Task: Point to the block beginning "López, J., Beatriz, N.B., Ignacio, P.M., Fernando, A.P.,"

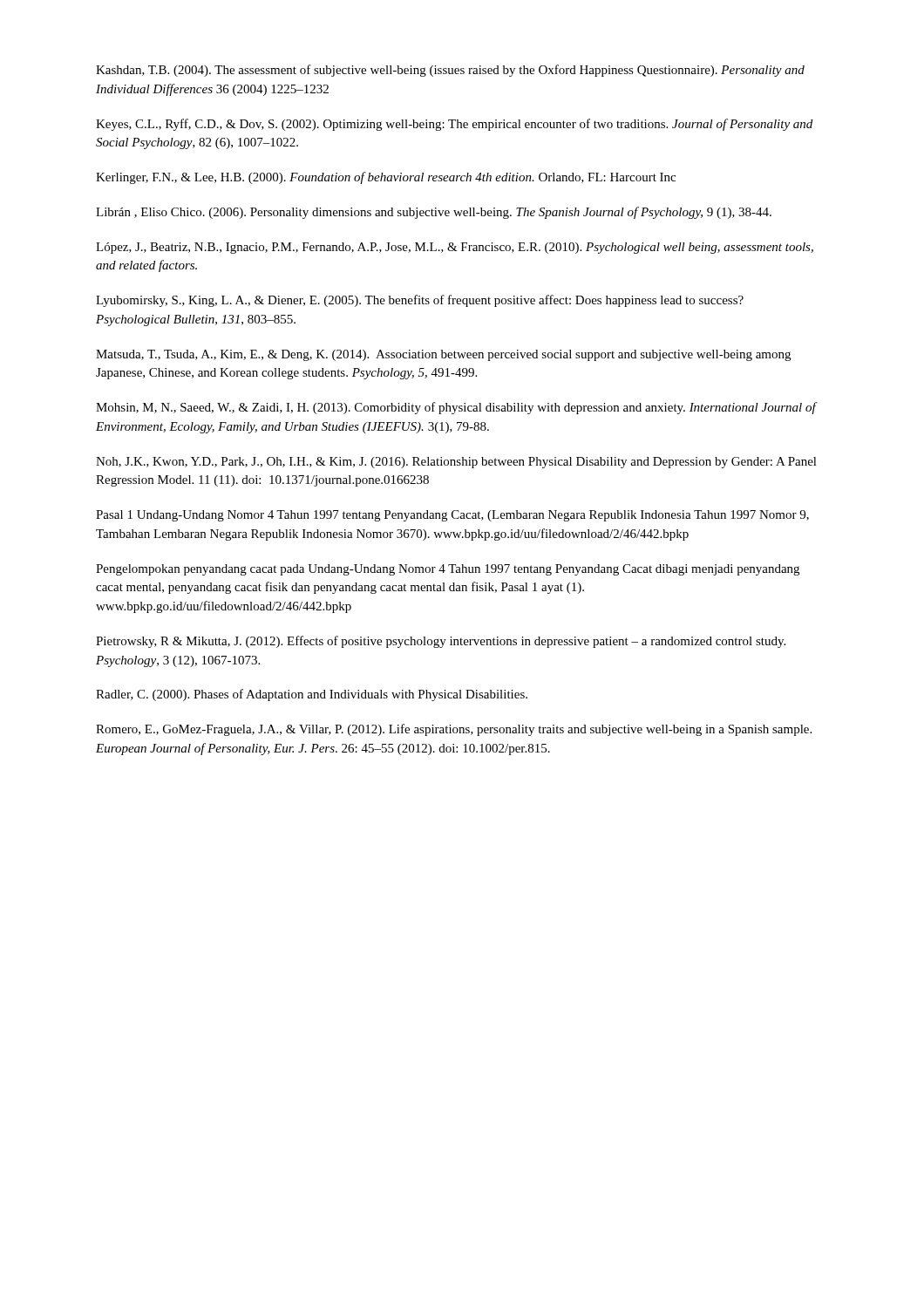Action: pyautogui.click(x=455, y=256)
